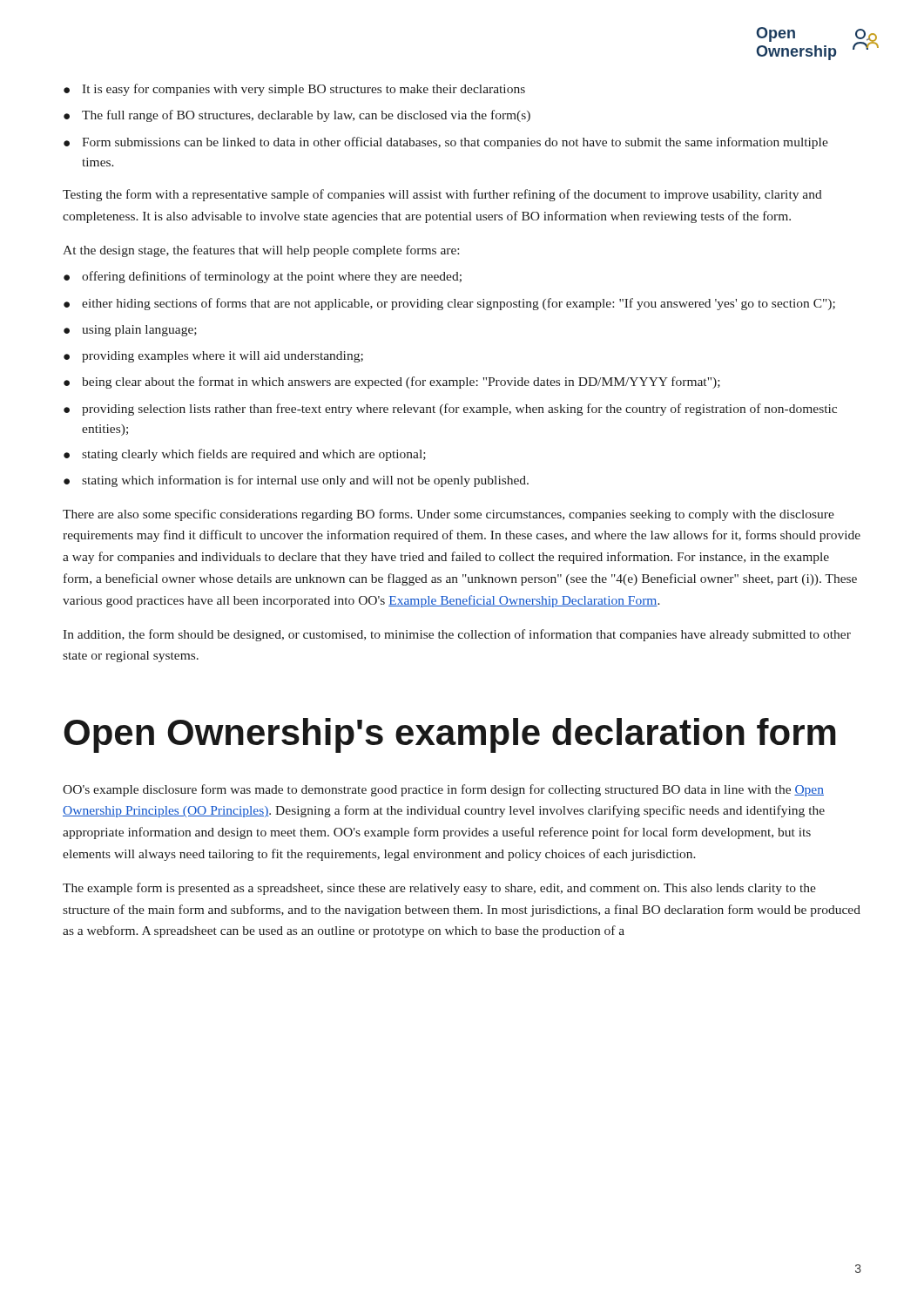Select the text block that reads "Testing the form"
Viewport: 924px width, 1307px height.
(442, 205)
